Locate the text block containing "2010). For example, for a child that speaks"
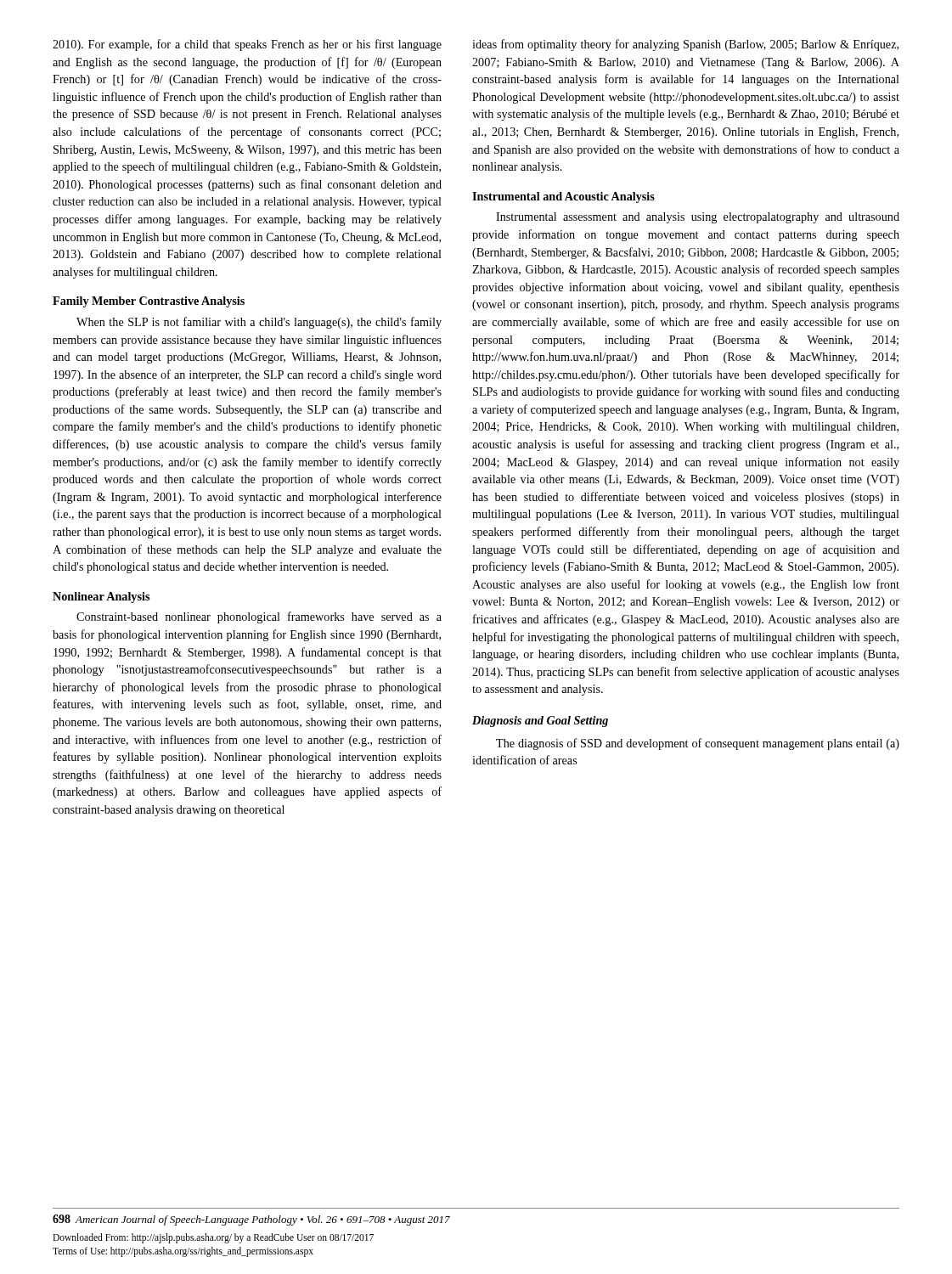The height and width of the screenshot is (1274, 952). pyautogui.click(x=247, y=158)
